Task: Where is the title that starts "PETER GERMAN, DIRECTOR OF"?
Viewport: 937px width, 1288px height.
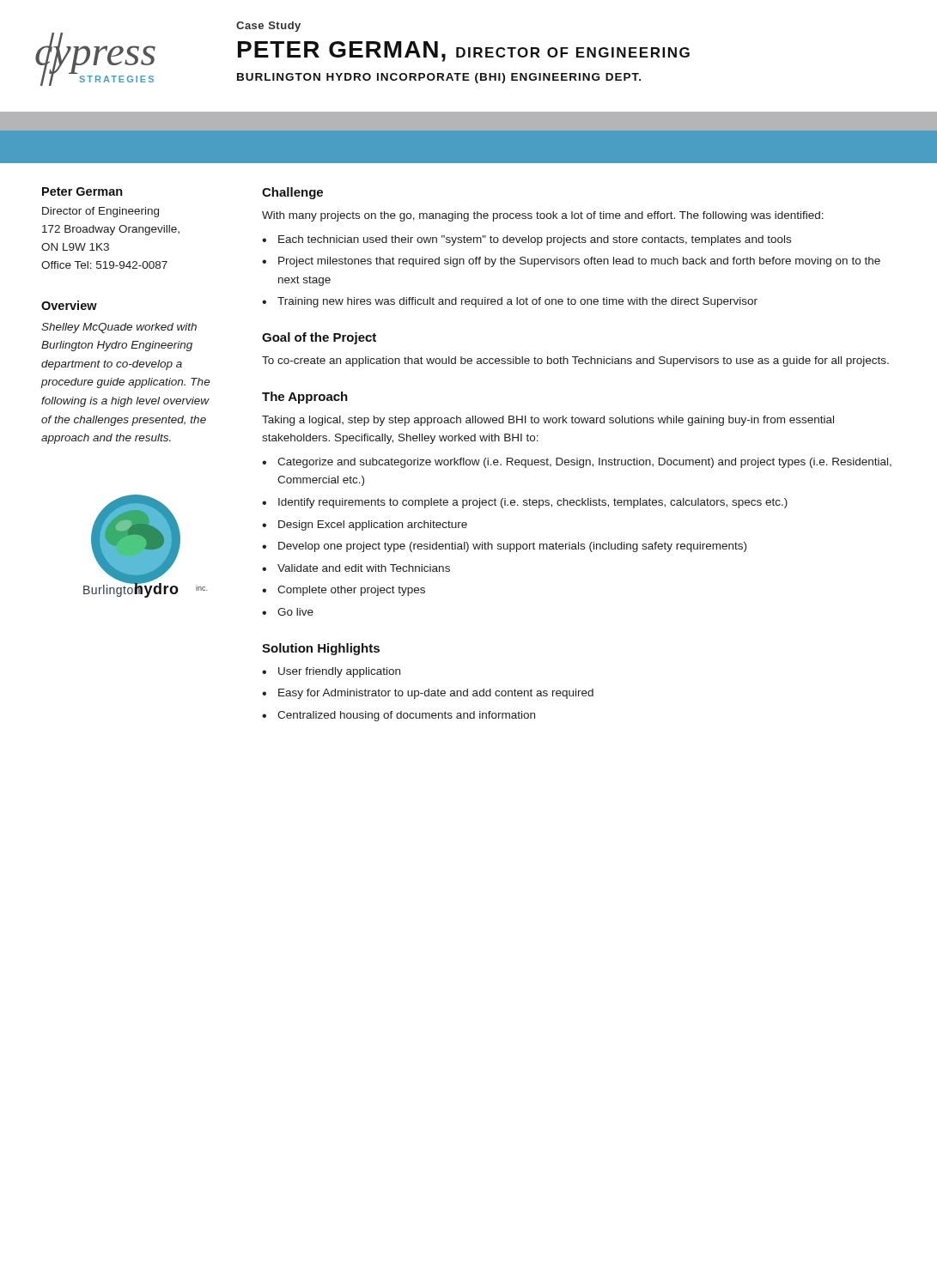Action: (x=464, y=49)
